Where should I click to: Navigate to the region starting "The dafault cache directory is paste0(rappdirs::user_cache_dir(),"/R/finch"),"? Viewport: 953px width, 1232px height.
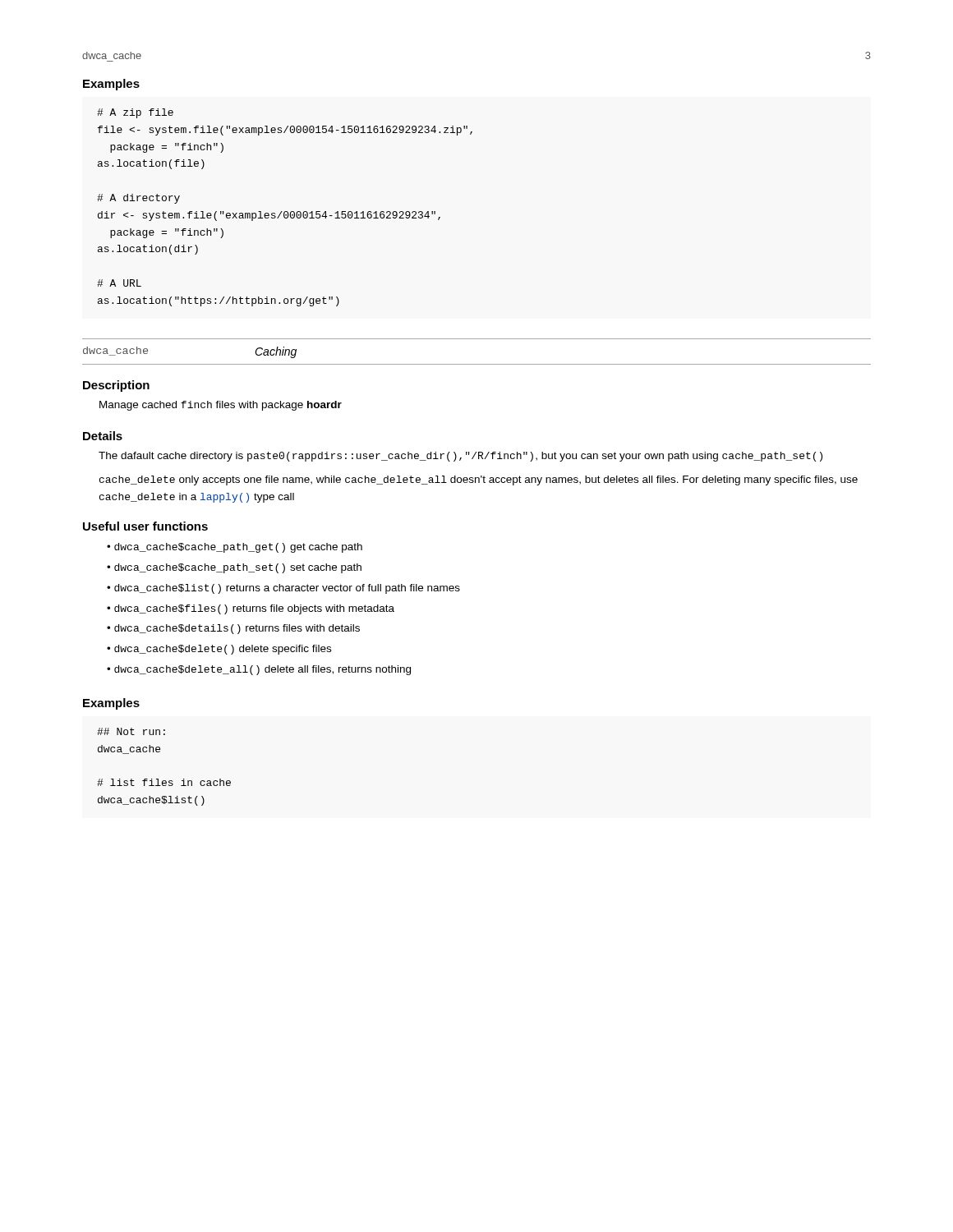point(461,456)
